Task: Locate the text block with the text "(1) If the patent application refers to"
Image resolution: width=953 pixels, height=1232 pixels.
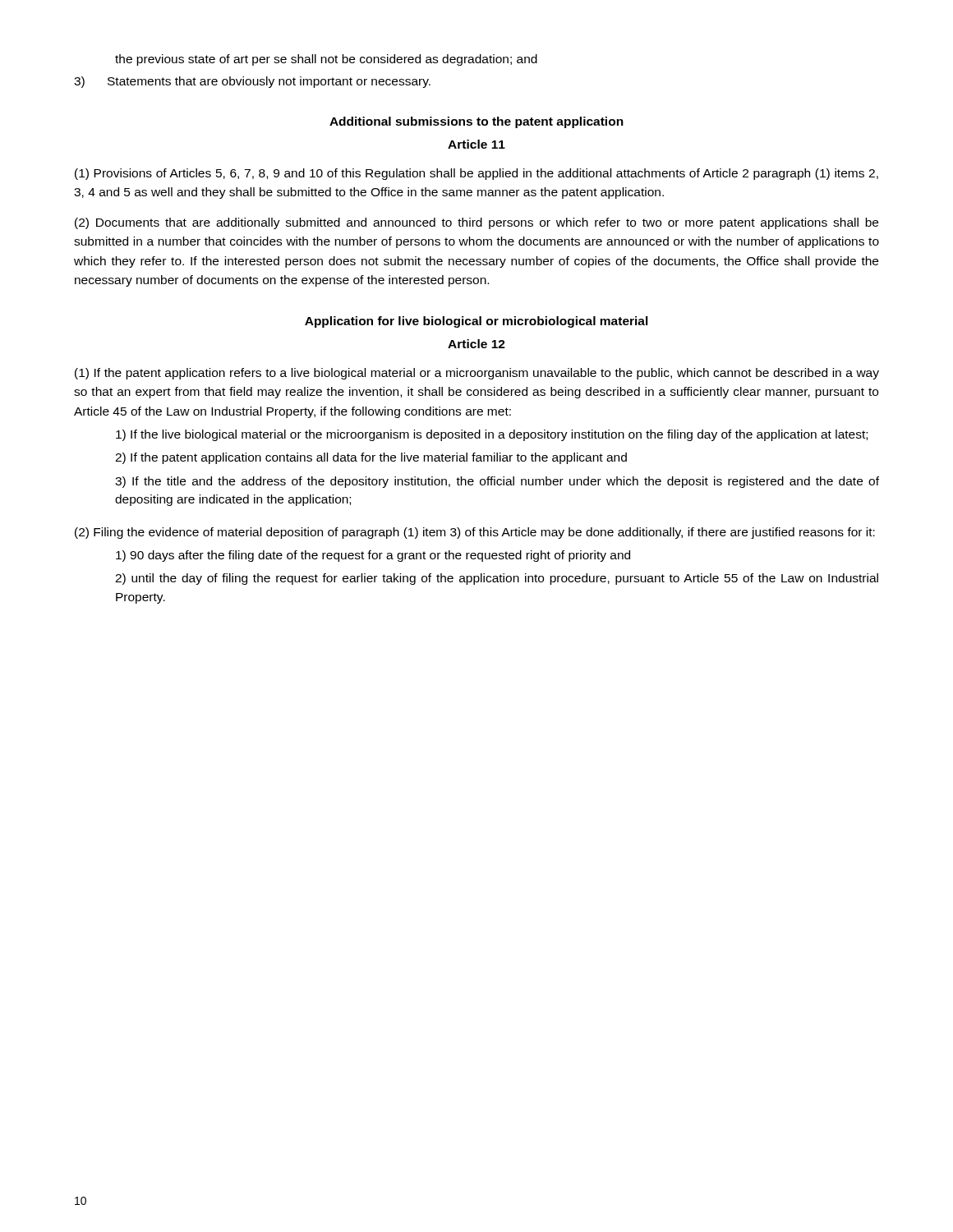Action: pyautogui.click(x=476, y=392)
